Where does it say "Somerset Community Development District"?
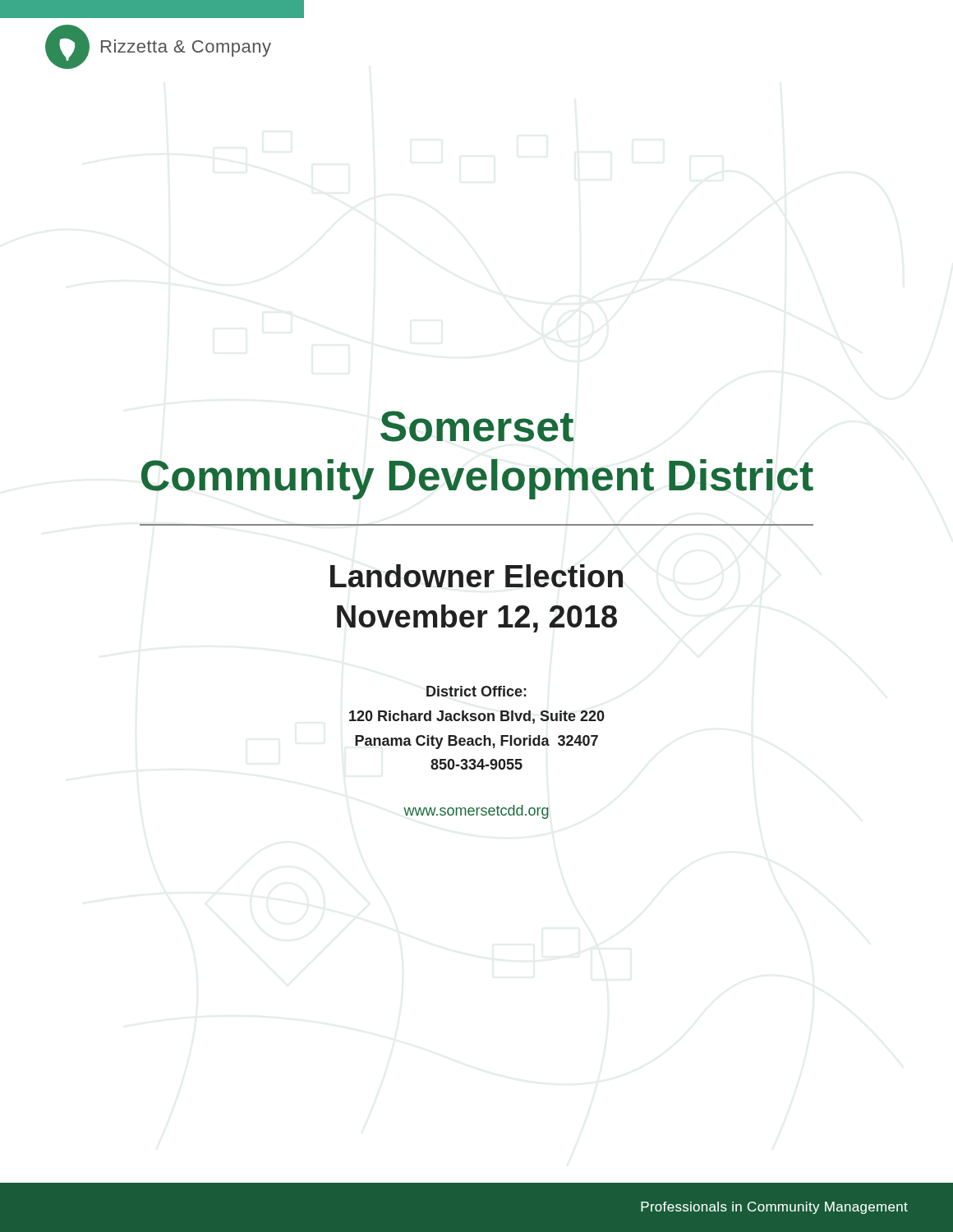The height and width of the screenshot is (1232, 953). pyautogui.click(x=476, y=452)
